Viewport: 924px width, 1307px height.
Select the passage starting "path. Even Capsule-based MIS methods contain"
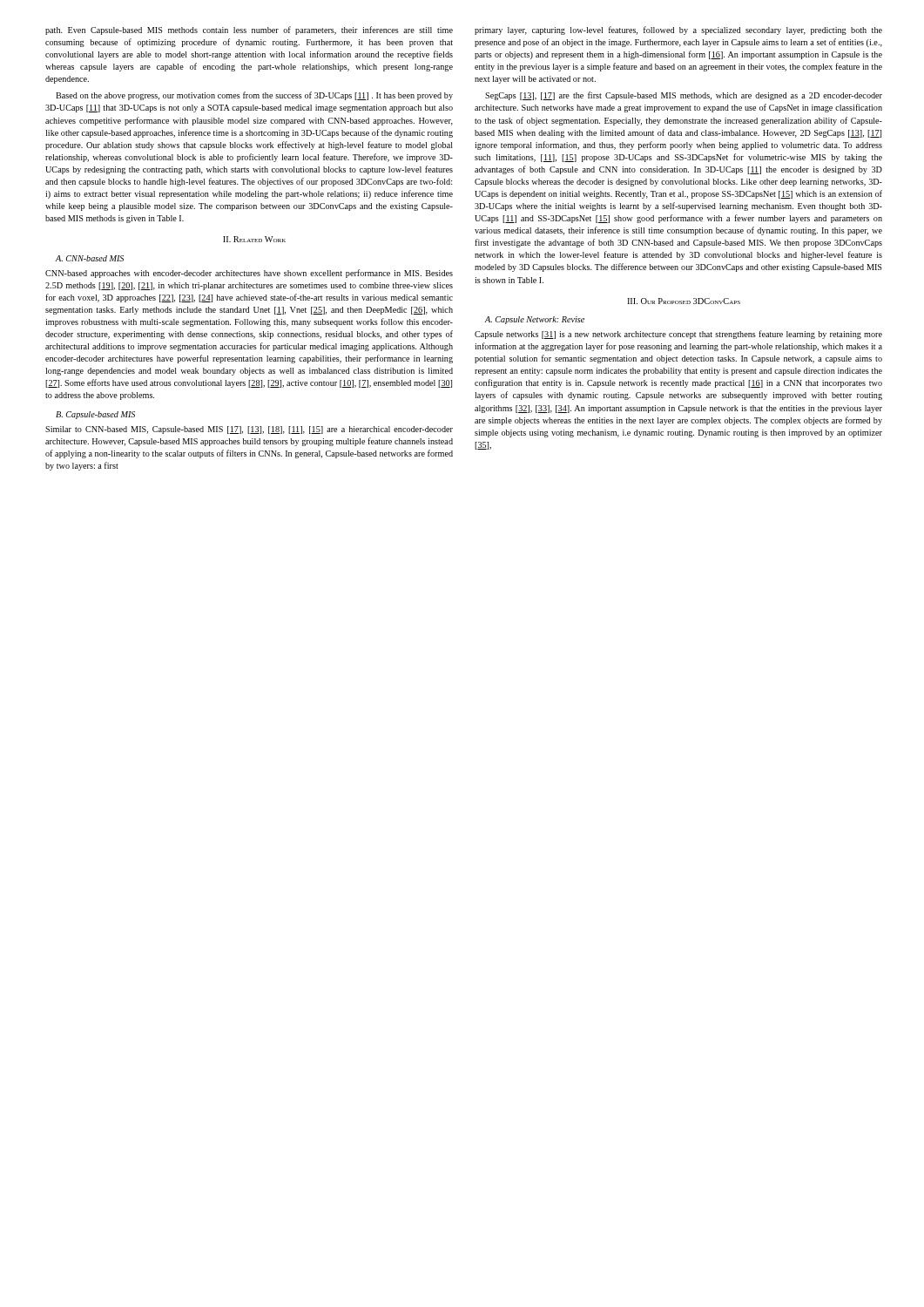[x=249, y=55]
